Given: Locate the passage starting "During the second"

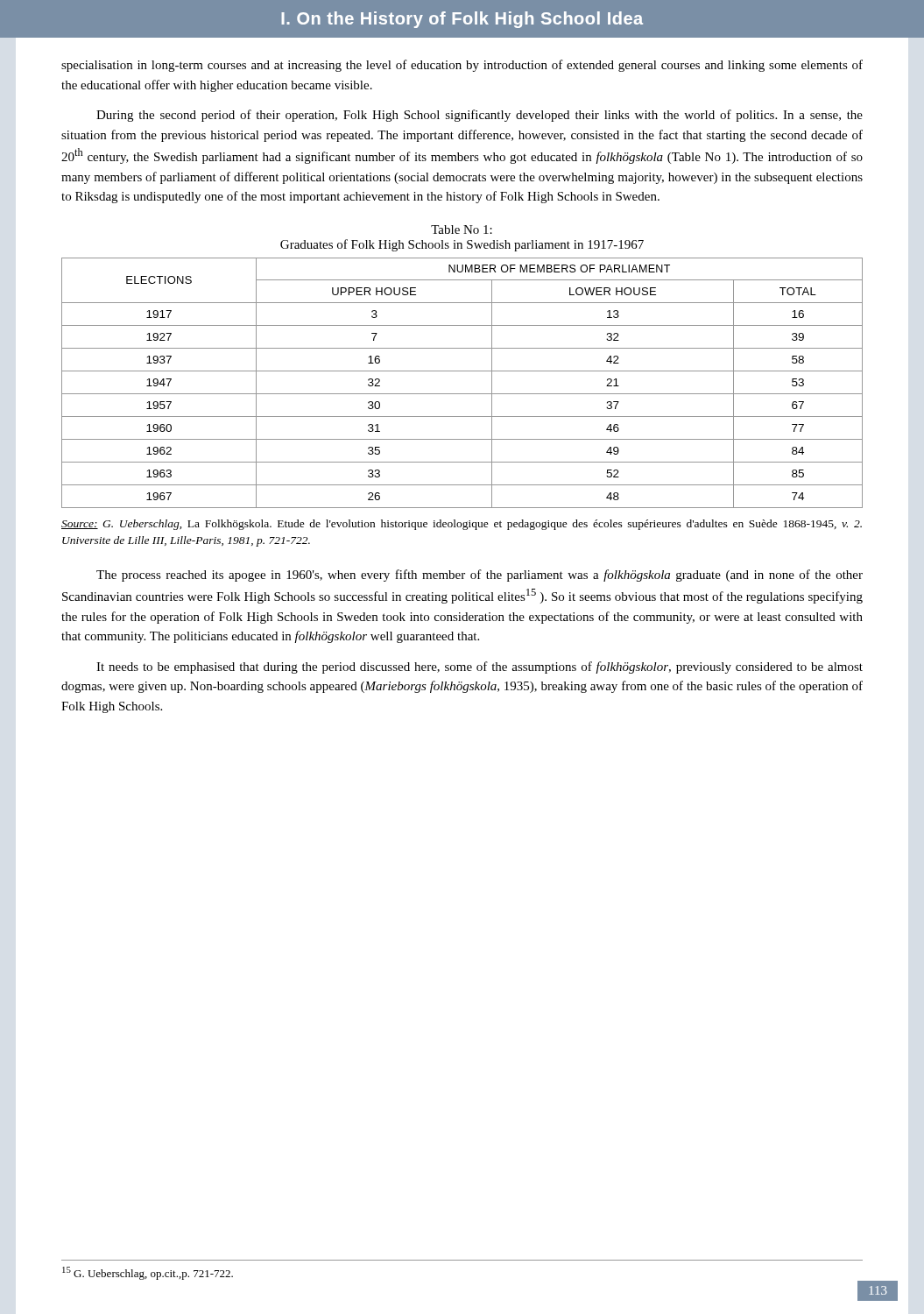Looking at the screenshot, I should (x=462, y=156).
